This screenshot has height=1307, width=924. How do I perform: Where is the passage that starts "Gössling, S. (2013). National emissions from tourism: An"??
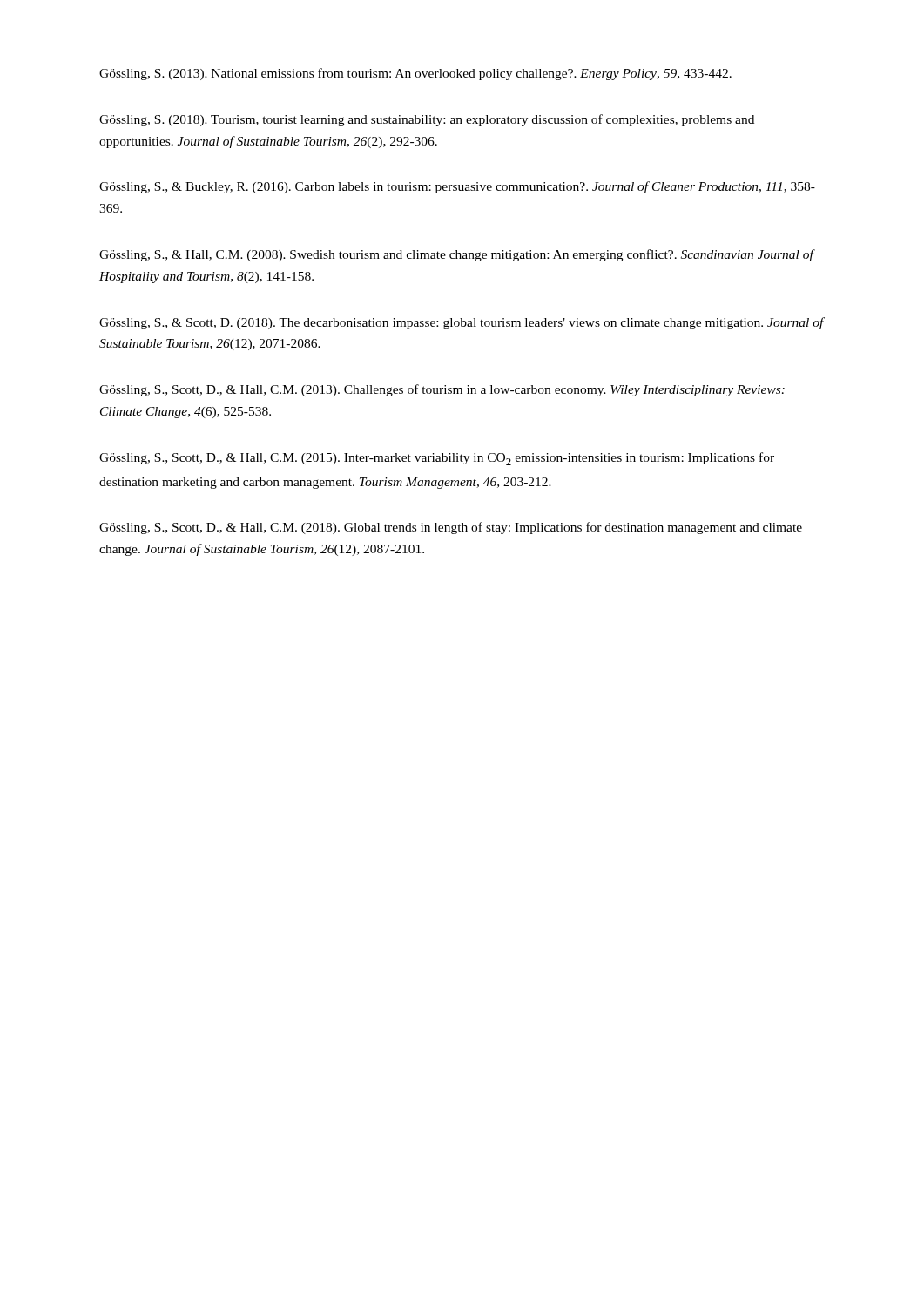(x=462, y=74)
